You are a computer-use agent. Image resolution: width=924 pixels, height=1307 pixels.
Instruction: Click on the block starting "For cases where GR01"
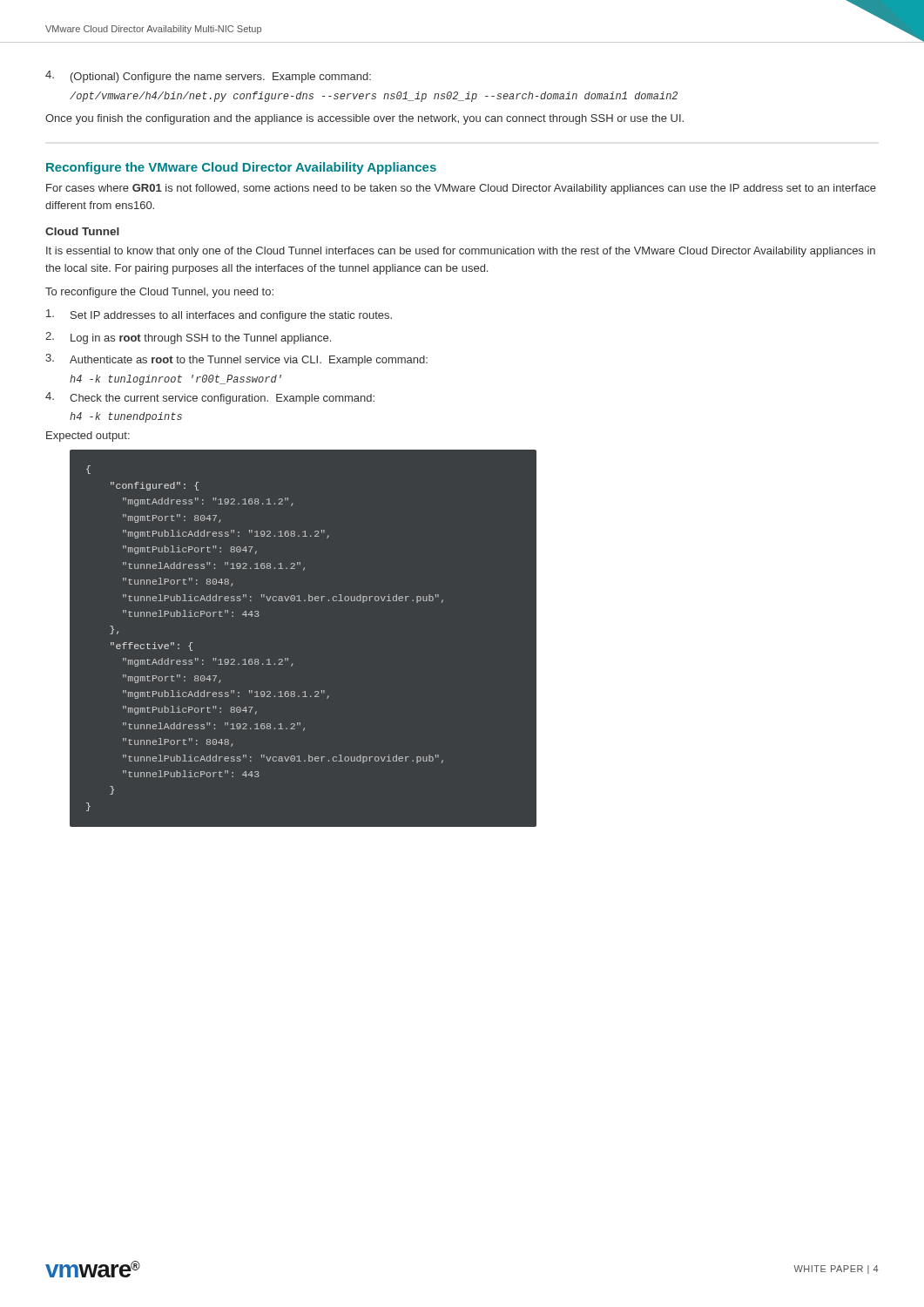point(461,196)
